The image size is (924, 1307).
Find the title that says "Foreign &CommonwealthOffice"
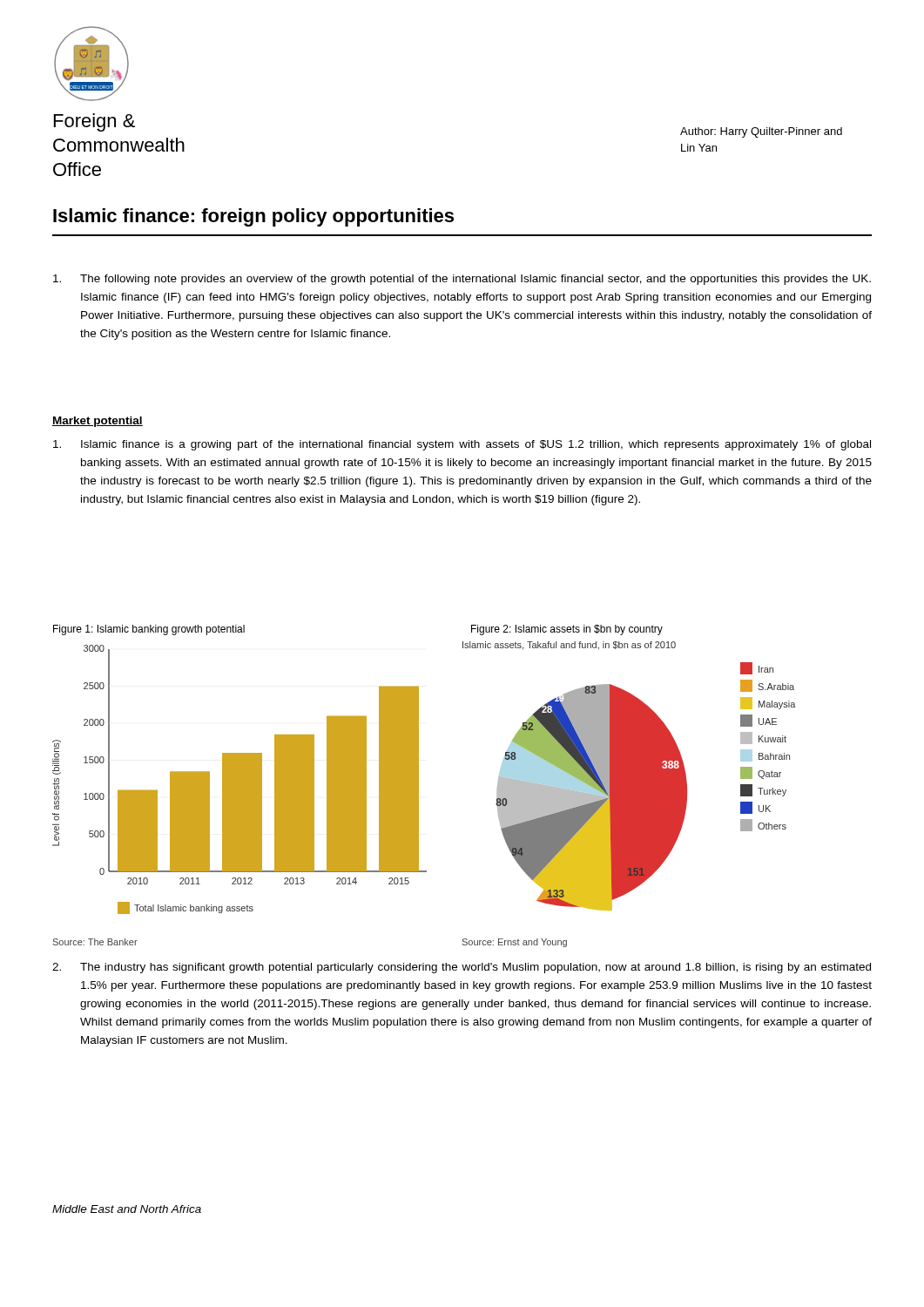click(x=119, y=145)
